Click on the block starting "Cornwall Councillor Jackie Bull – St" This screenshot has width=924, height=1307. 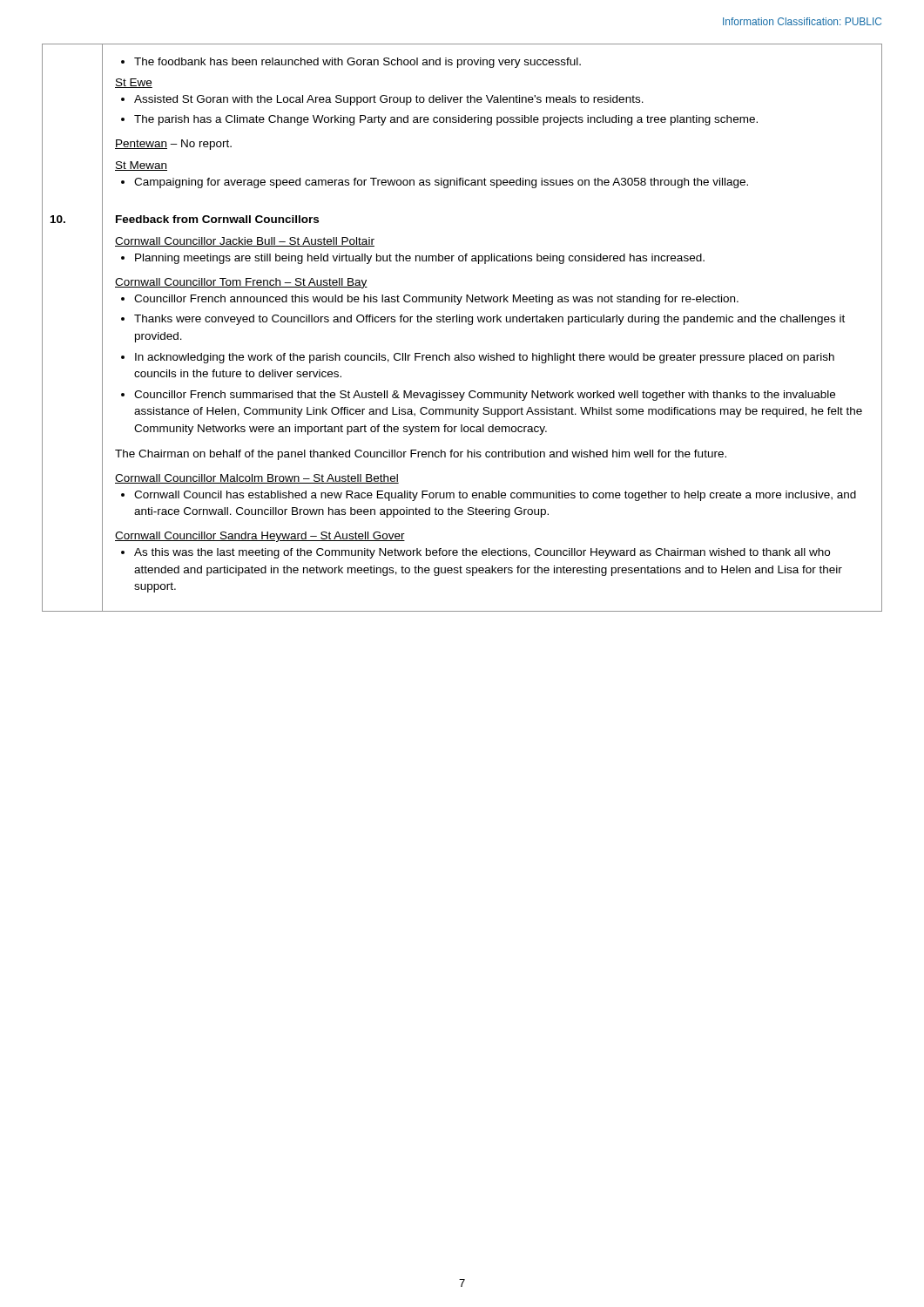tap(245, 241)
